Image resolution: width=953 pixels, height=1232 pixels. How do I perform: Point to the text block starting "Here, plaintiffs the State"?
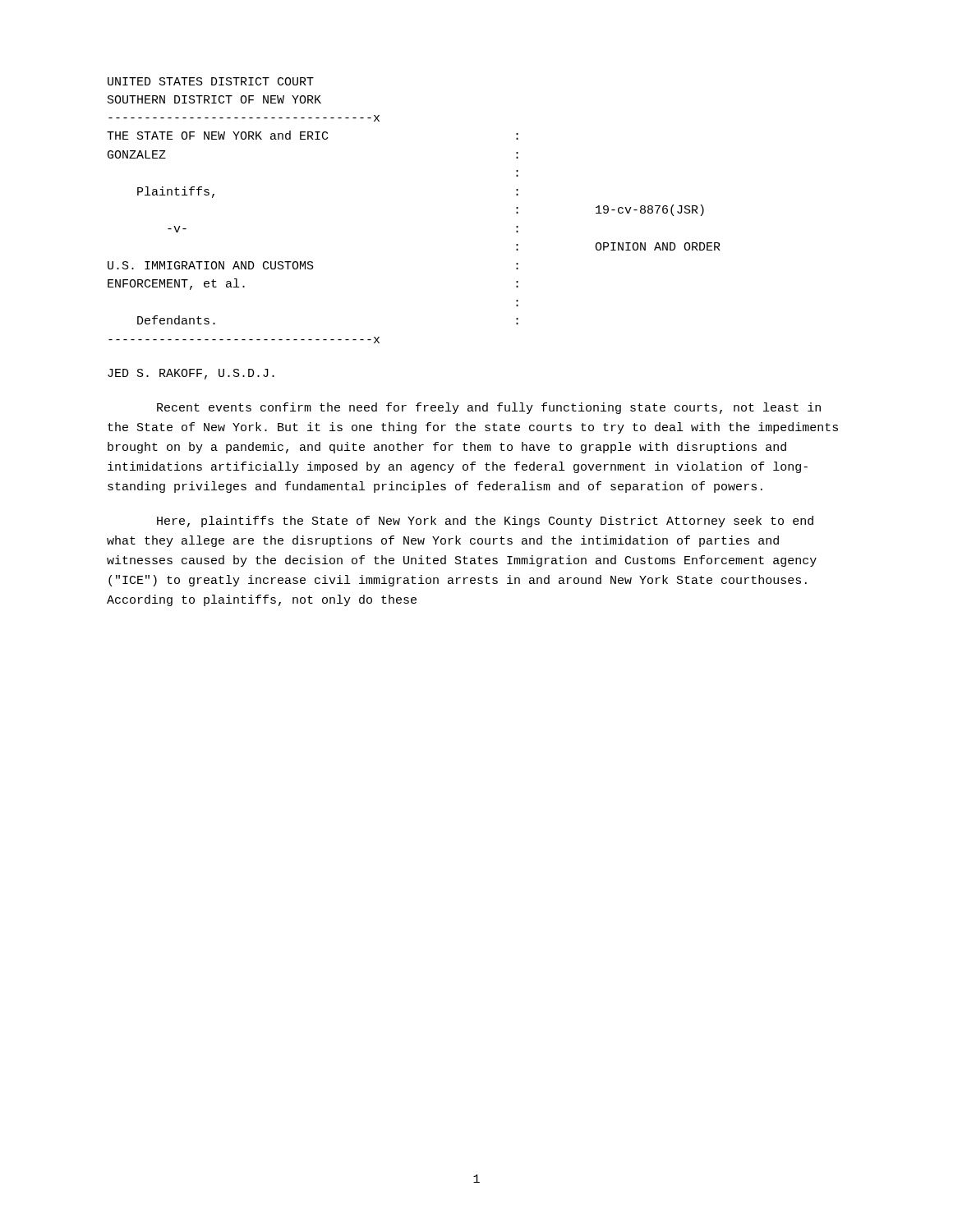pyautogui.click(x=462, y=561)
